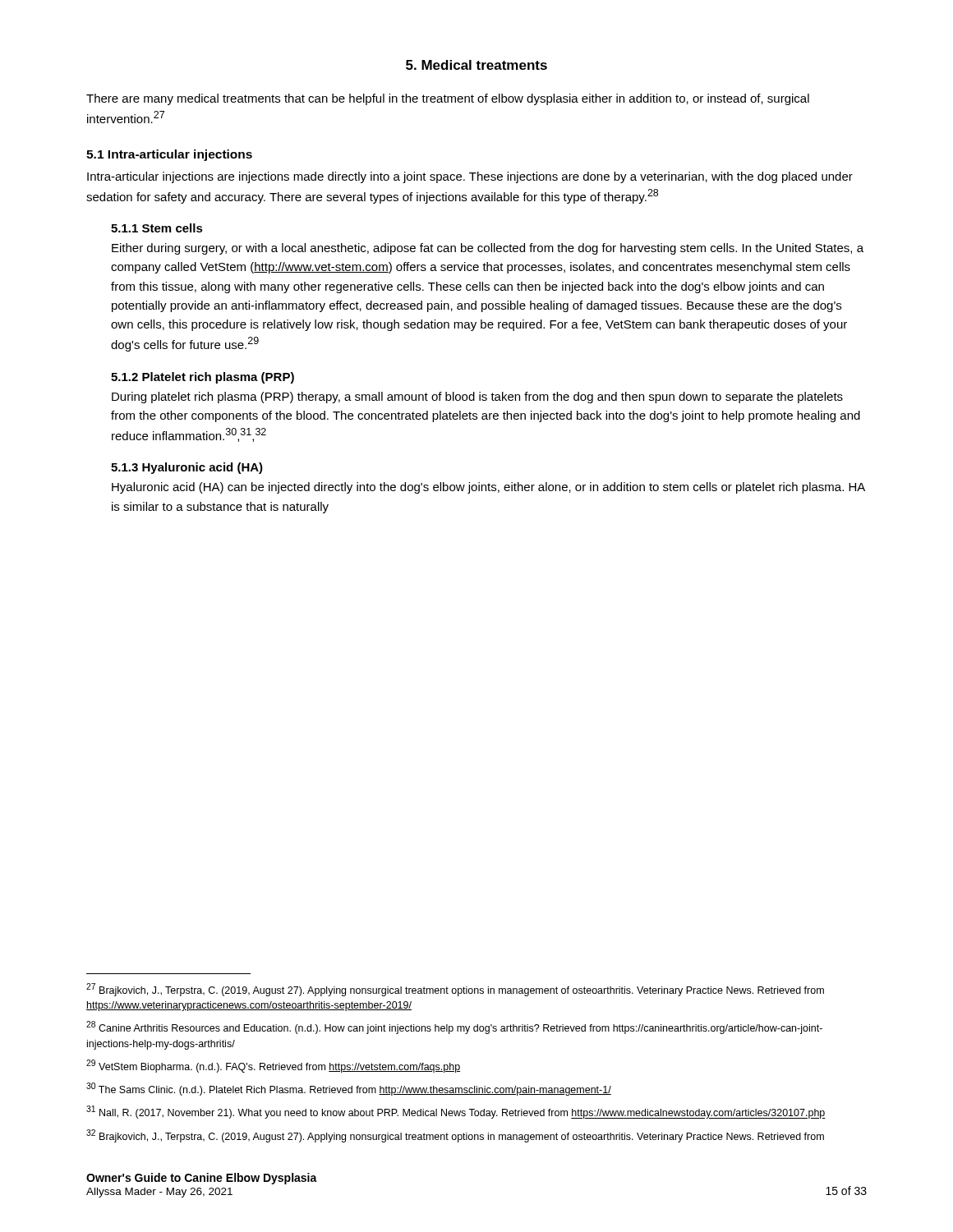Select the footnote with the text "28 Canine Arthritis Resources and Education. (n.d.)."
The width and height of the screenshot is (953, 1232).
[454, 1035]
